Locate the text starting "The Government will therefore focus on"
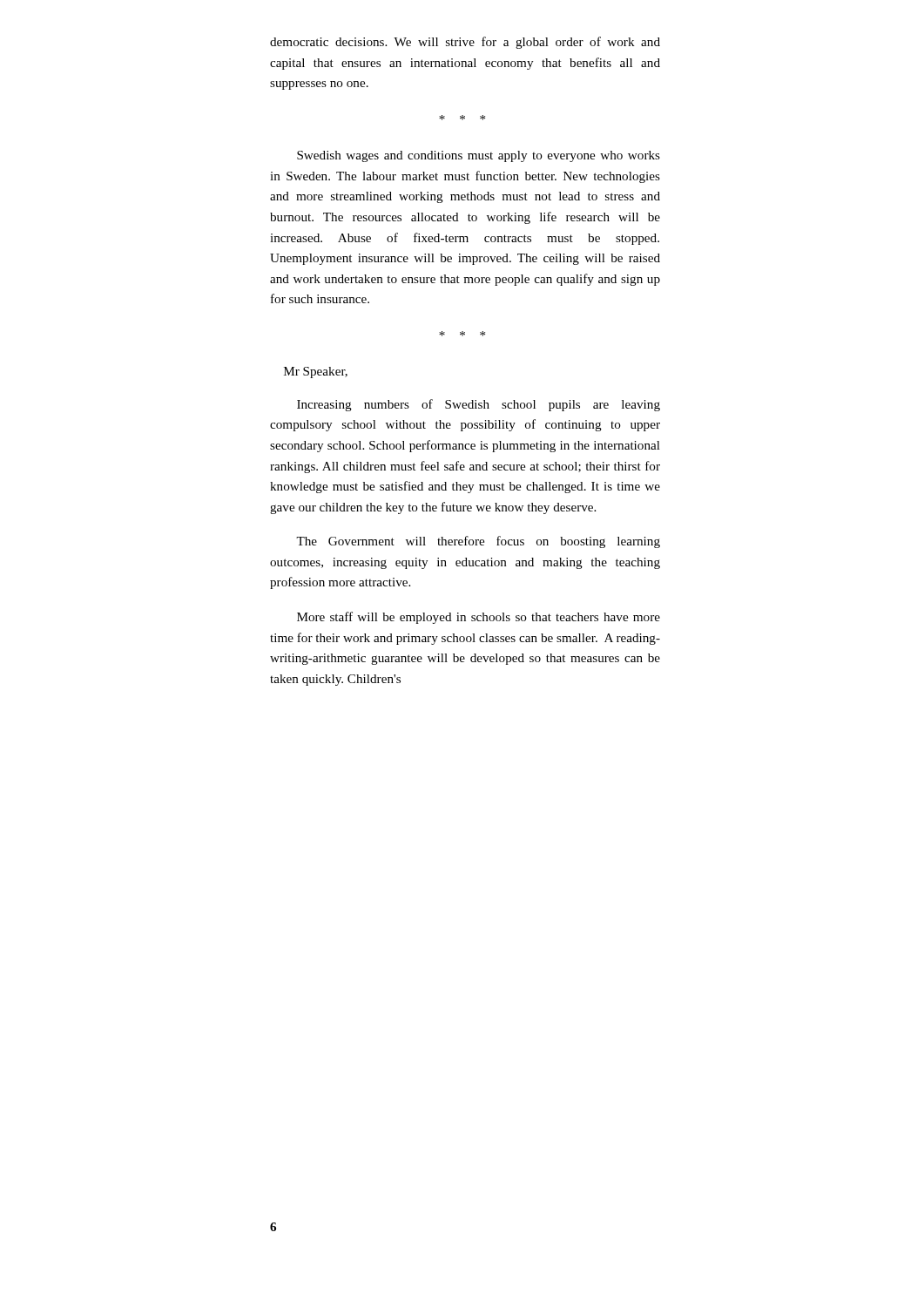The width and height of the screenshot is (924, 1307). point(465,562)
